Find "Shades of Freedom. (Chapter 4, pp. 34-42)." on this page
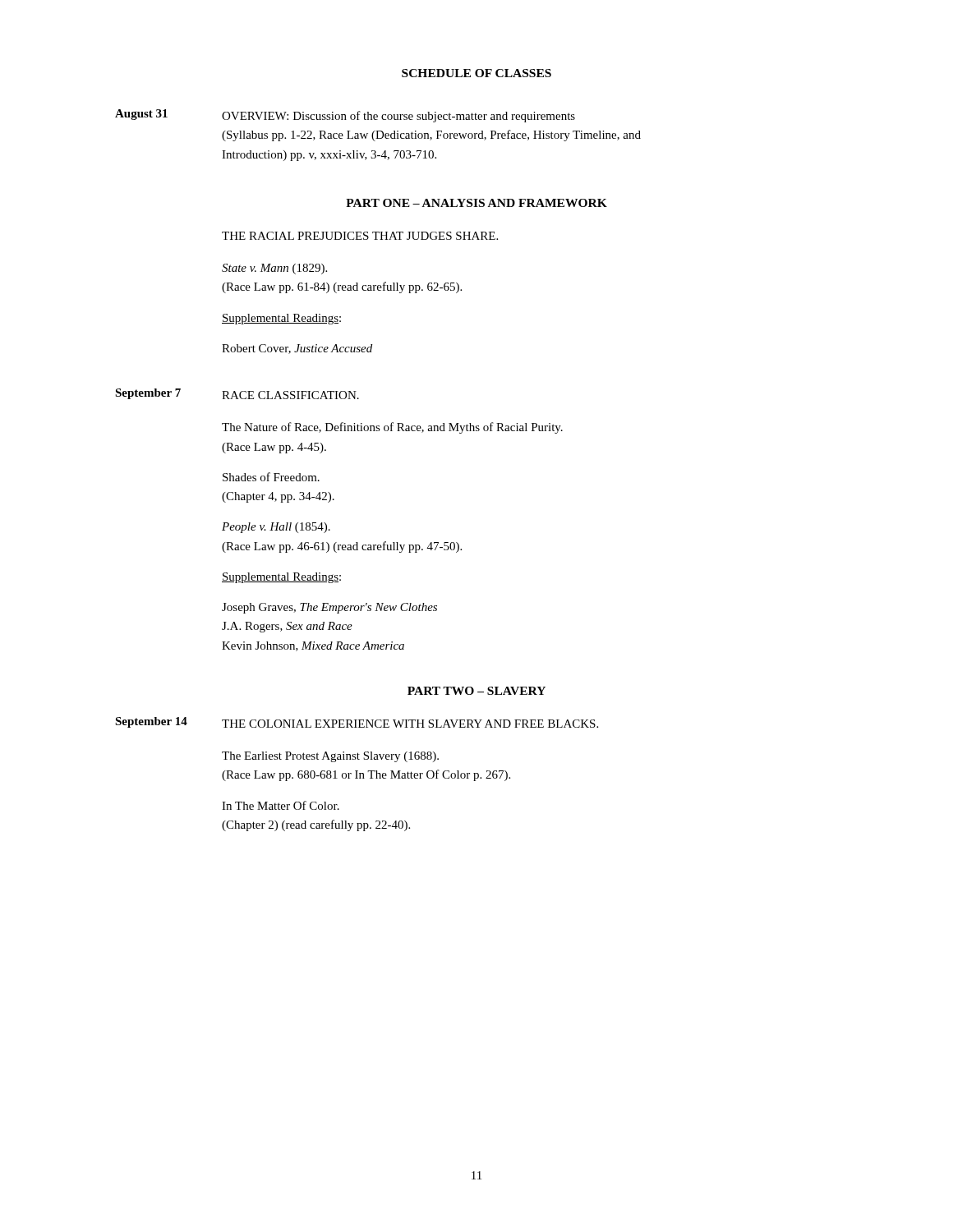953x1232 pixels. [x=278, y=487]
